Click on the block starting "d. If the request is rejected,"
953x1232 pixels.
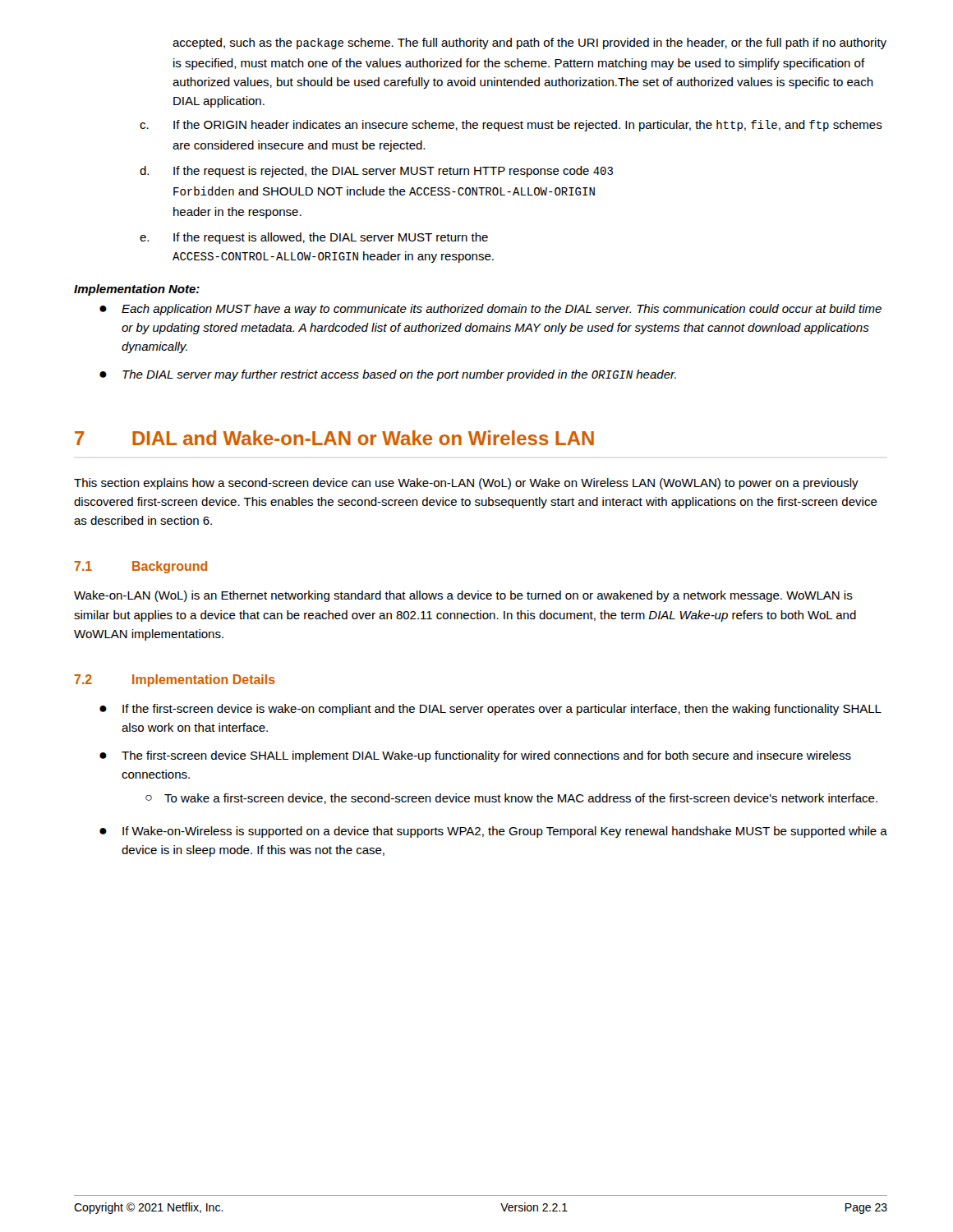click(513, 191)
